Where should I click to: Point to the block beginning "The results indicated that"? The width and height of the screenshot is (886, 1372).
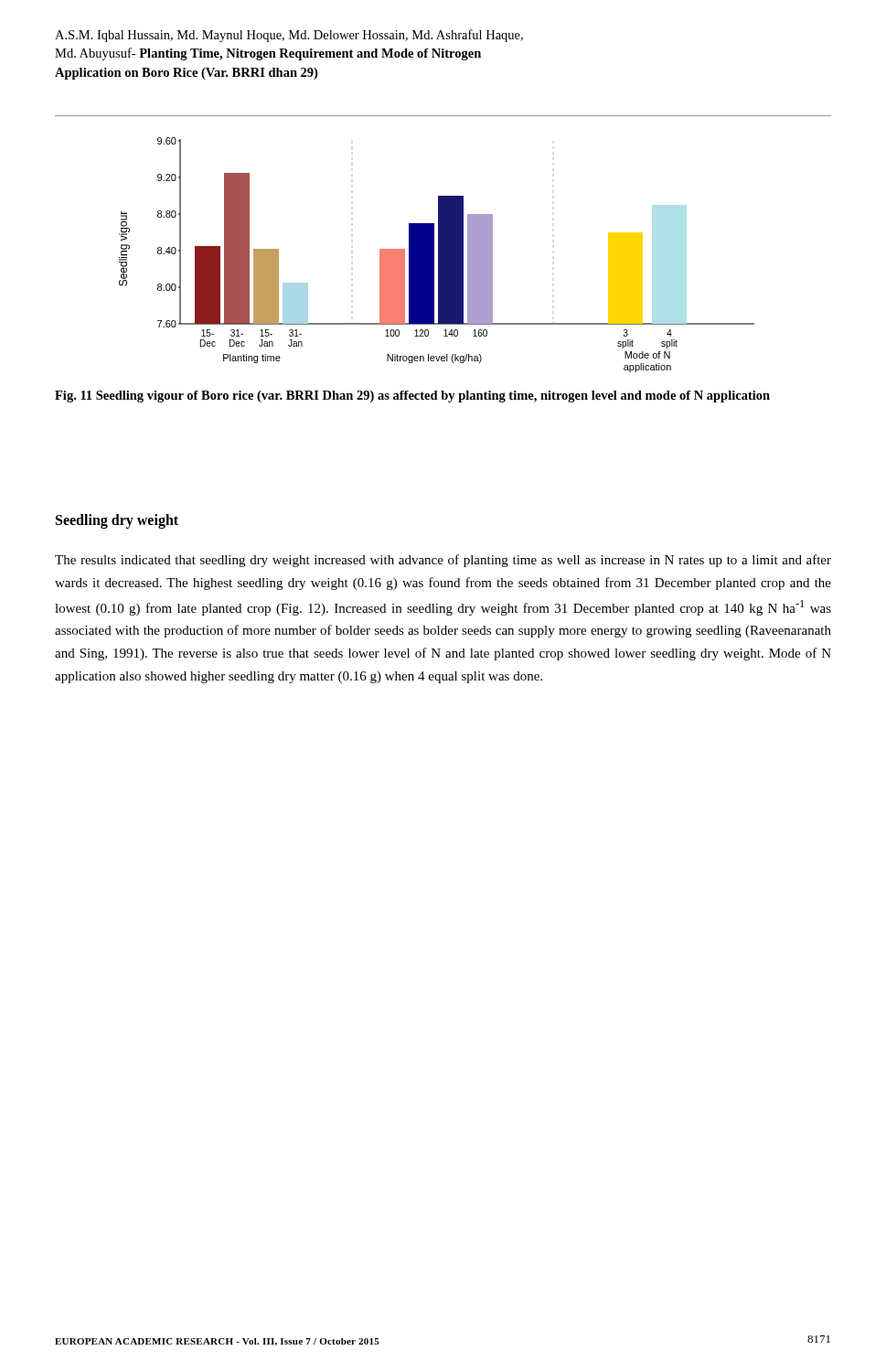tap(443, 618)
